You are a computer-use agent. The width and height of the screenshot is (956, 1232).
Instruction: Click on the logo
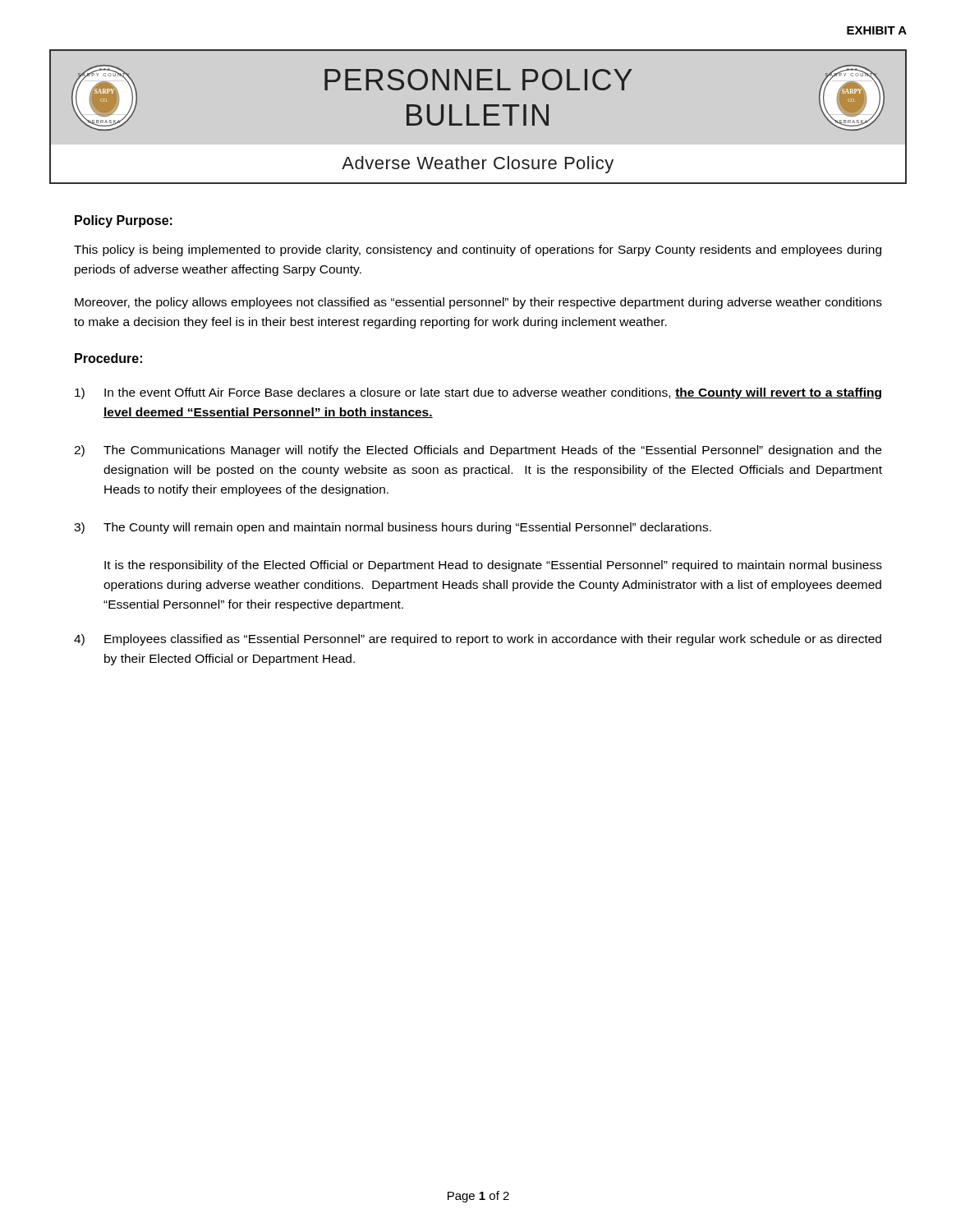(478, 117)
